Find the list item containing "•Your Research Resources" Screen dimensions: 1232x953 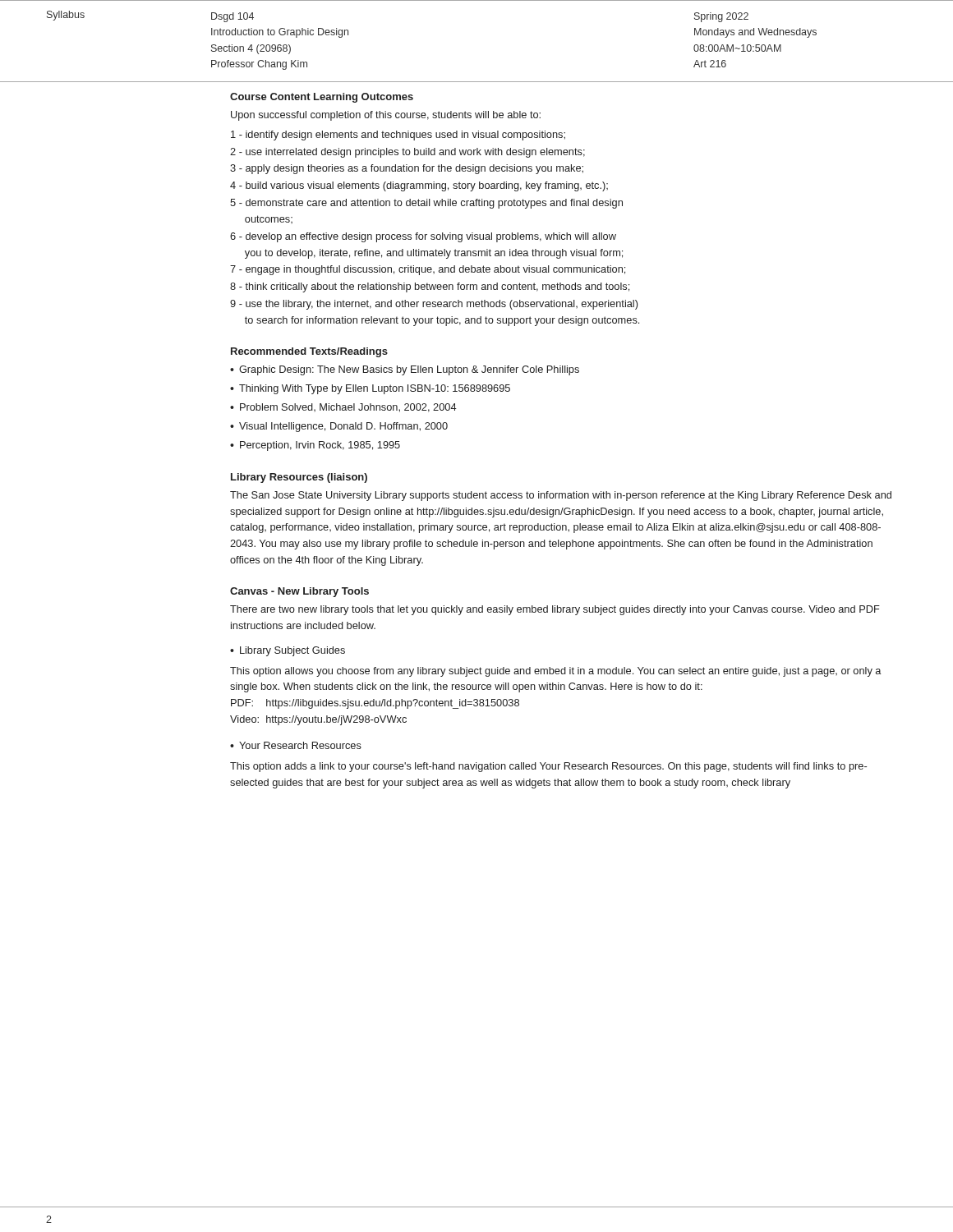296,746
